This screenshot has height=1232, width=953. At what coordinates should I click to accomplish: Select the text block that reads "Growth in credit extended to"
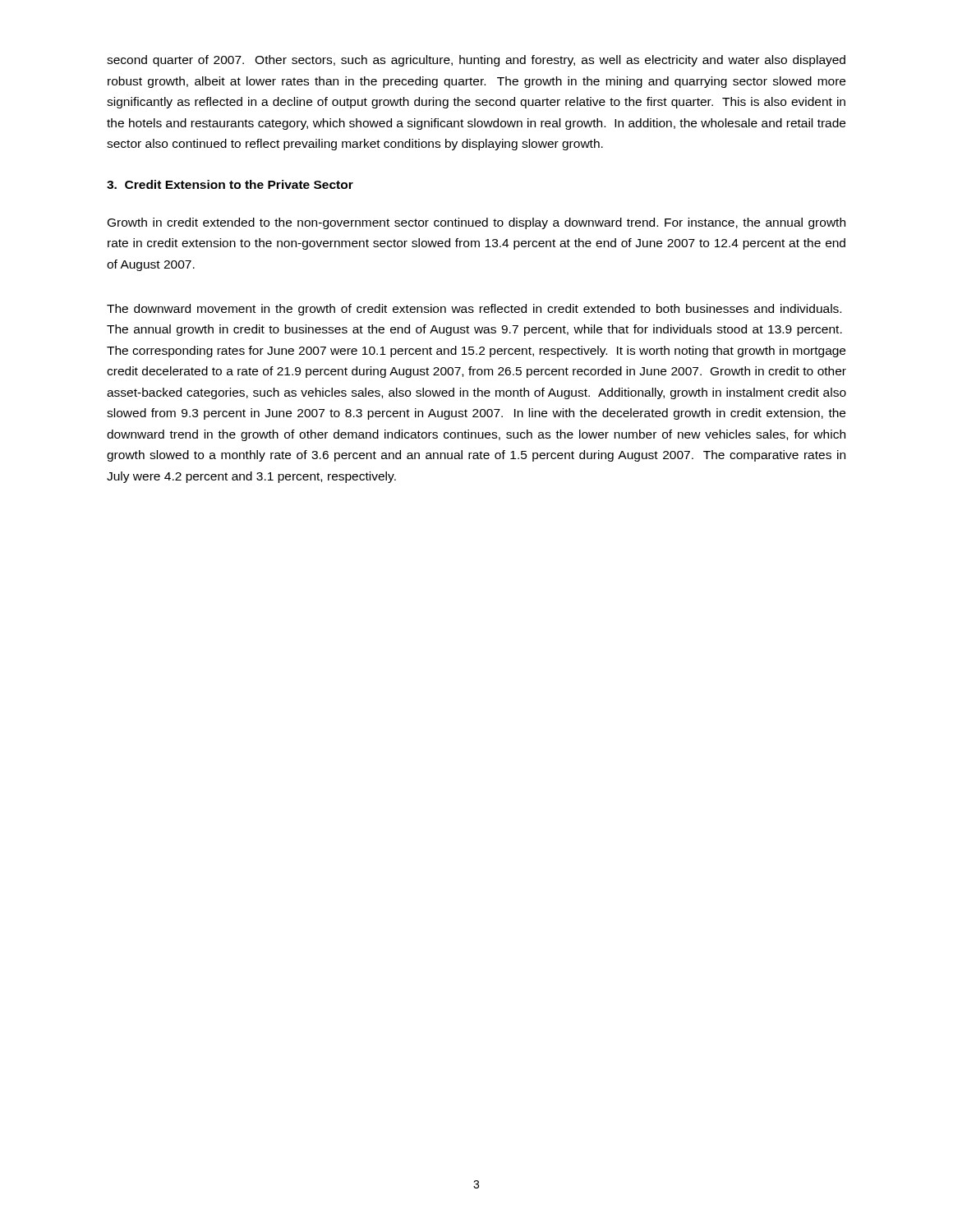[476, 243]
